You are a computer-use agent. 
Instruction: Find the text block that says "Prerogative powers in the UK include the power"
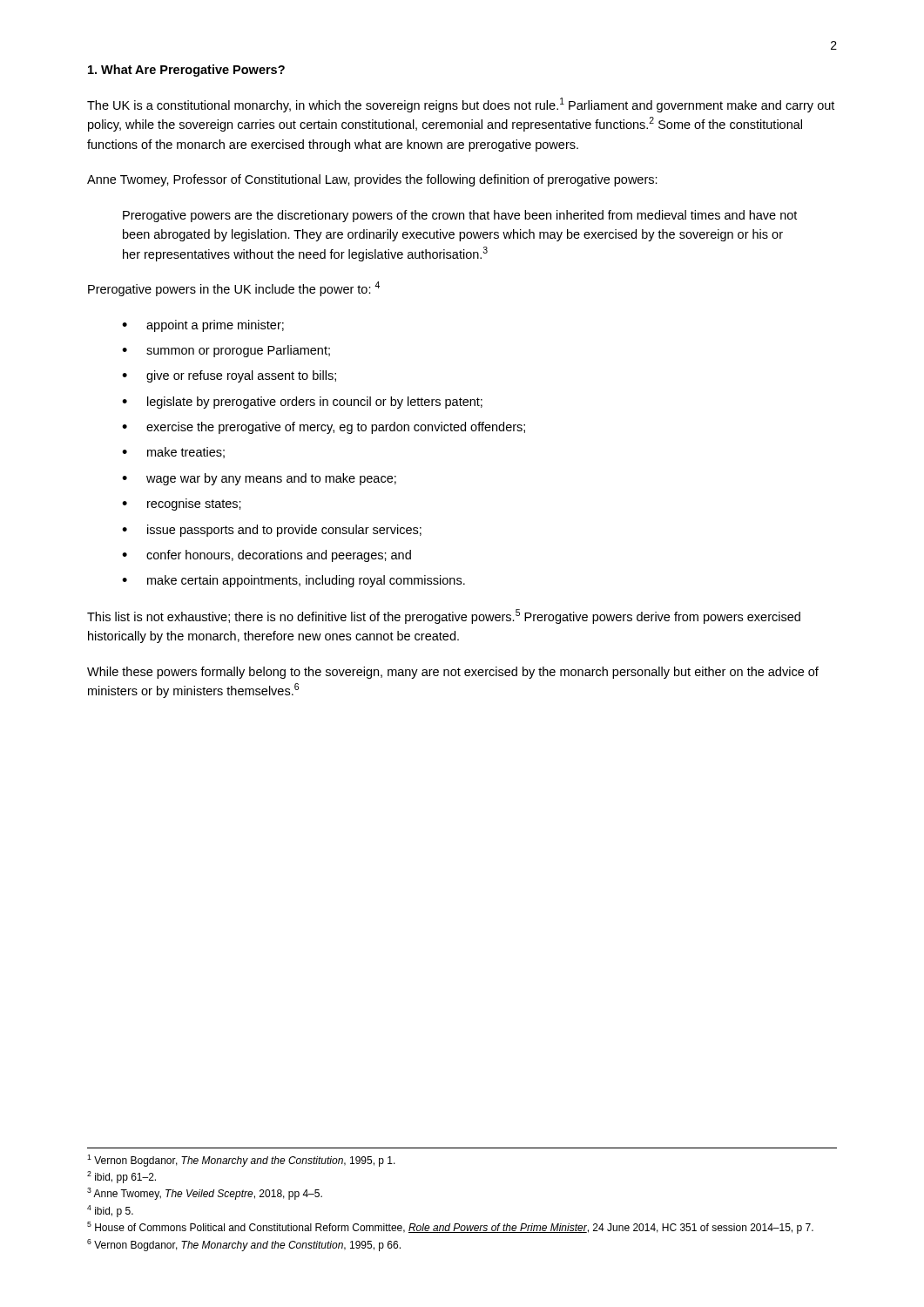pos(234,289)
